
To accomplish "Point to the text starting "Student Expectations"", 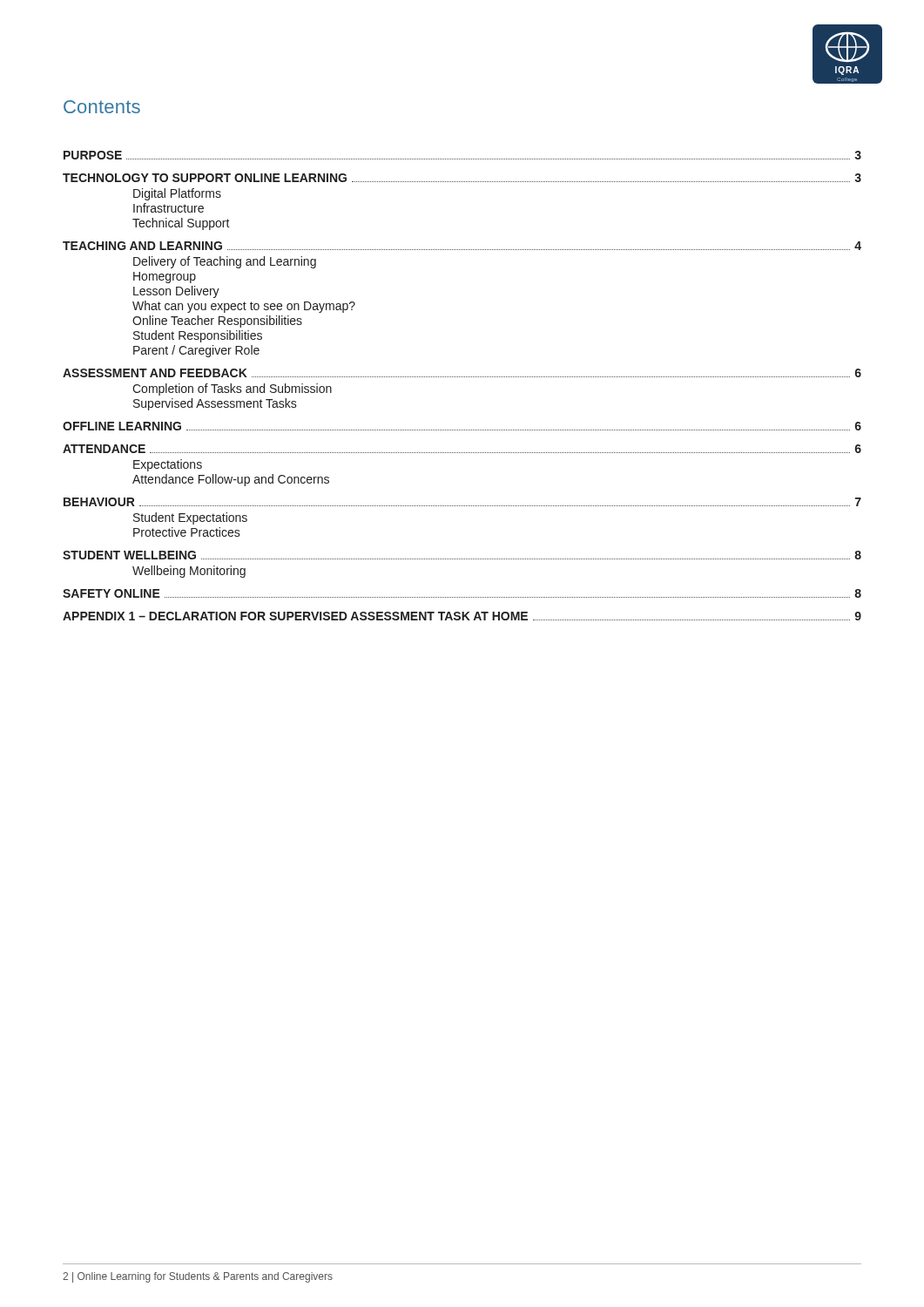I will click(x=190, y=518).
